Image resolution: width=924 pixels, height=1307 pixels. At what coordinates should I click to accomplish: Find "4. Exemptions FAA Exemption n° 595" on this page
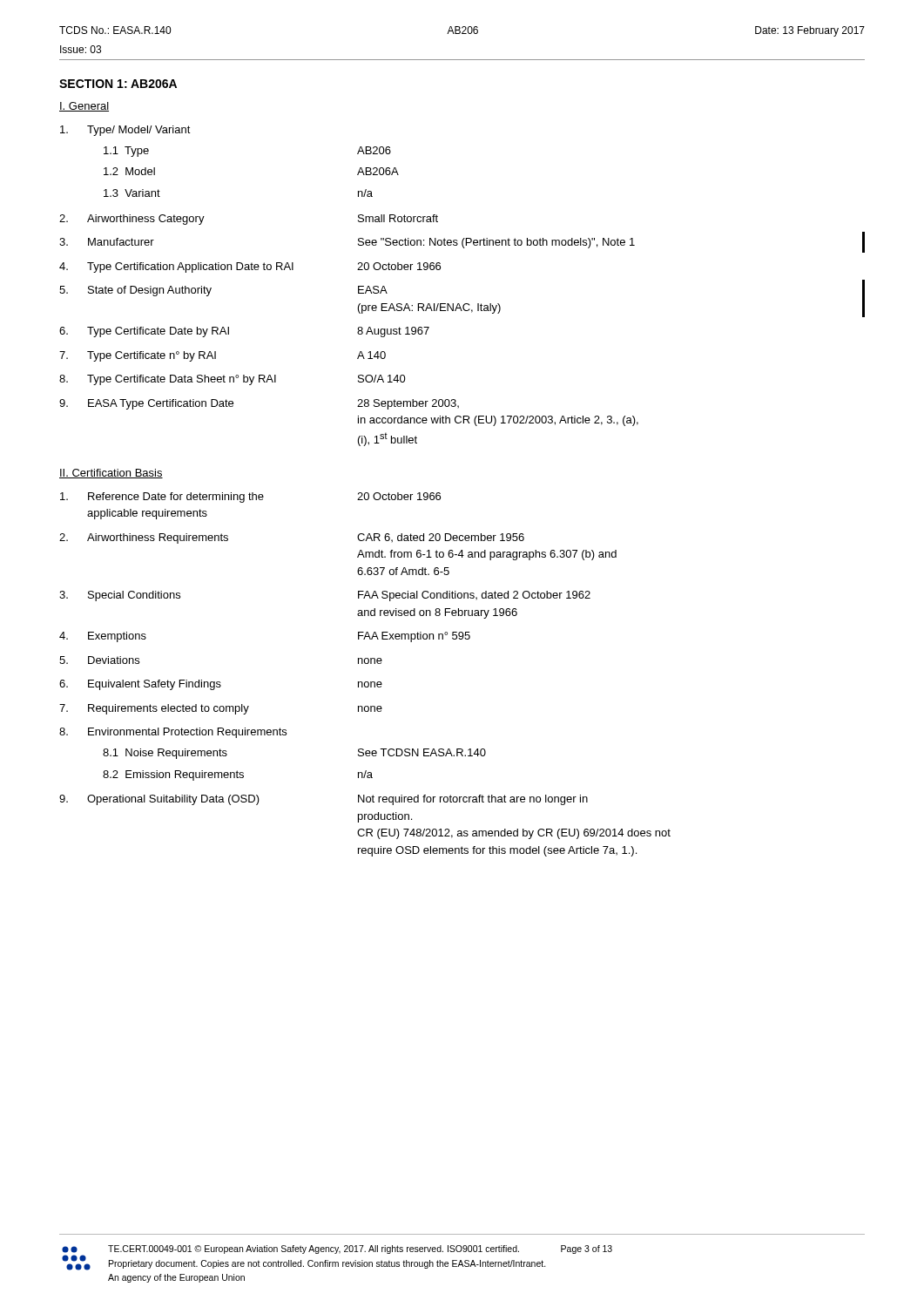(462, 636)
